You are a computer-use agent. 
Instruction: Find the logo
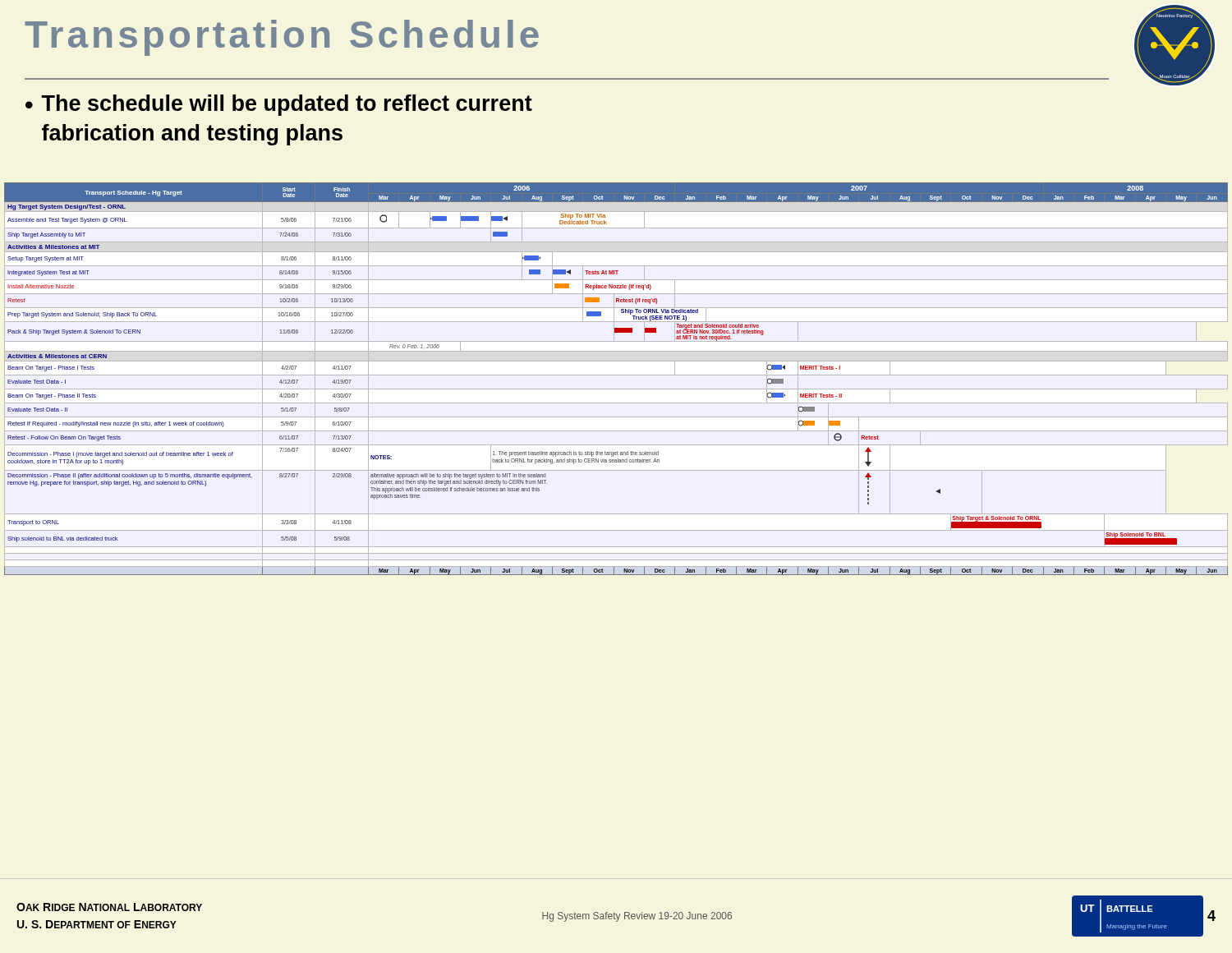point(1175,46)
